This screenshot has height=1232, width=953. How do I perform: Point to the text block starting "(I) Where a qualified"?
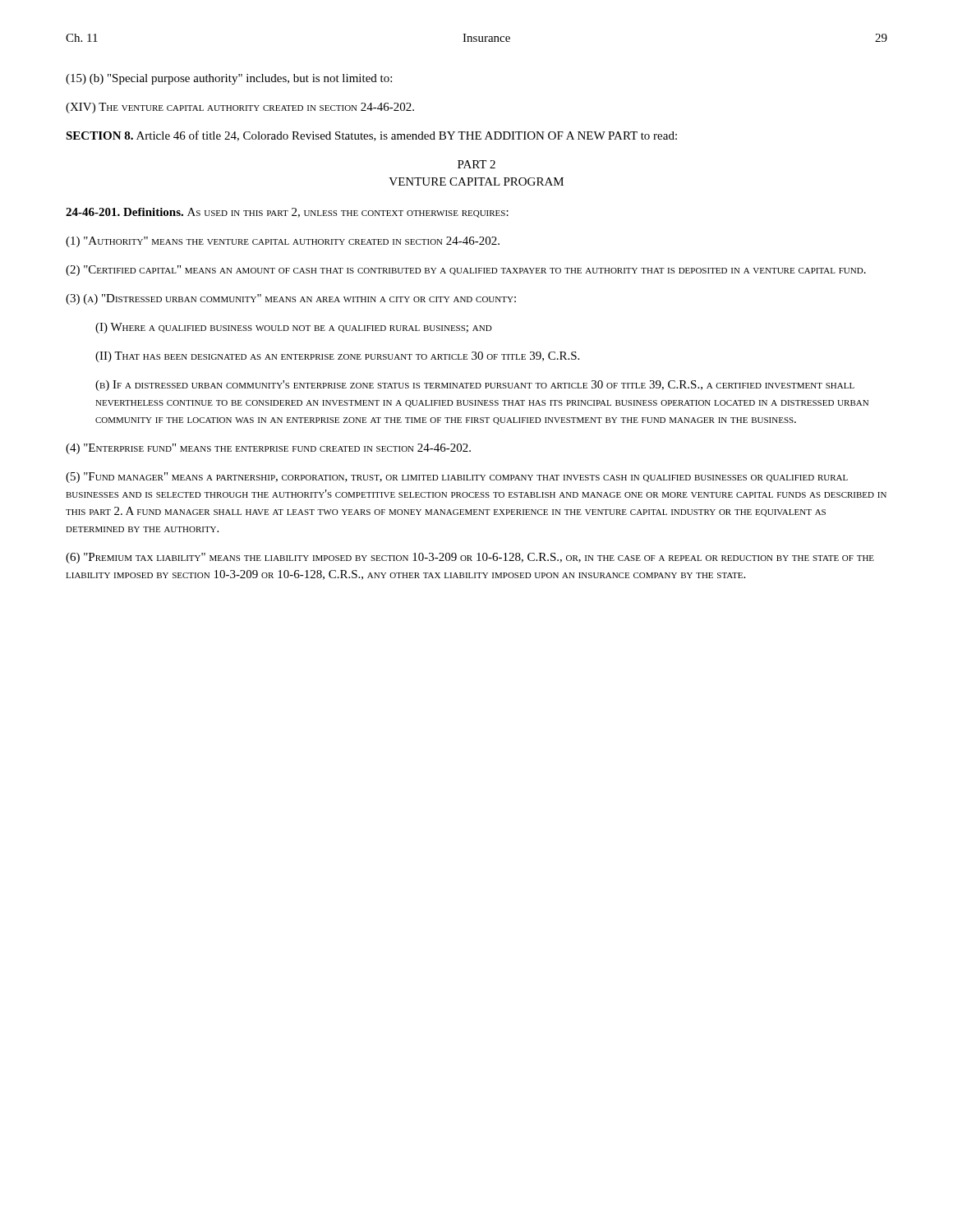click(491, 327)
